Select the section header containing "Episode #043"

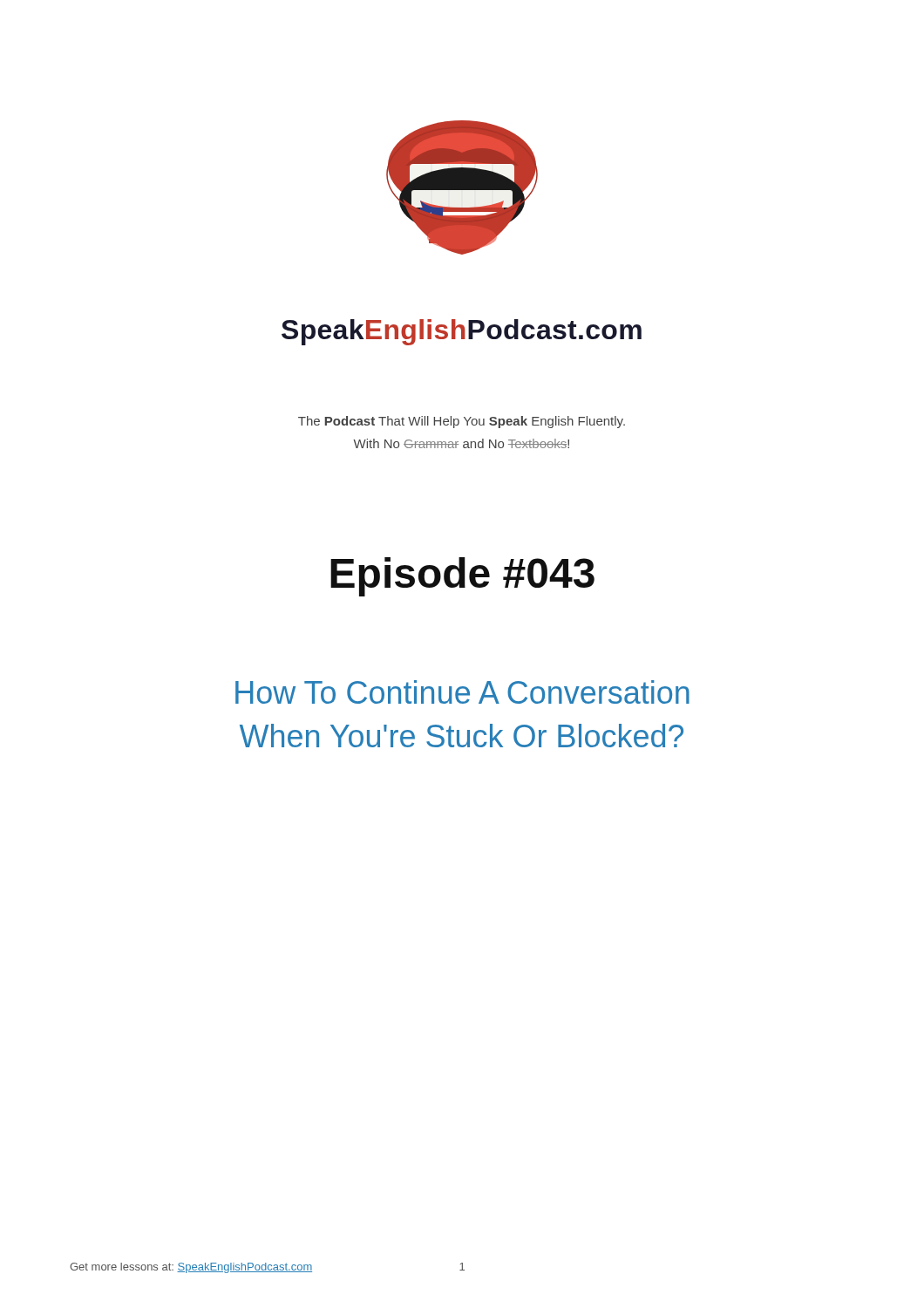click(x=462, y=573)
